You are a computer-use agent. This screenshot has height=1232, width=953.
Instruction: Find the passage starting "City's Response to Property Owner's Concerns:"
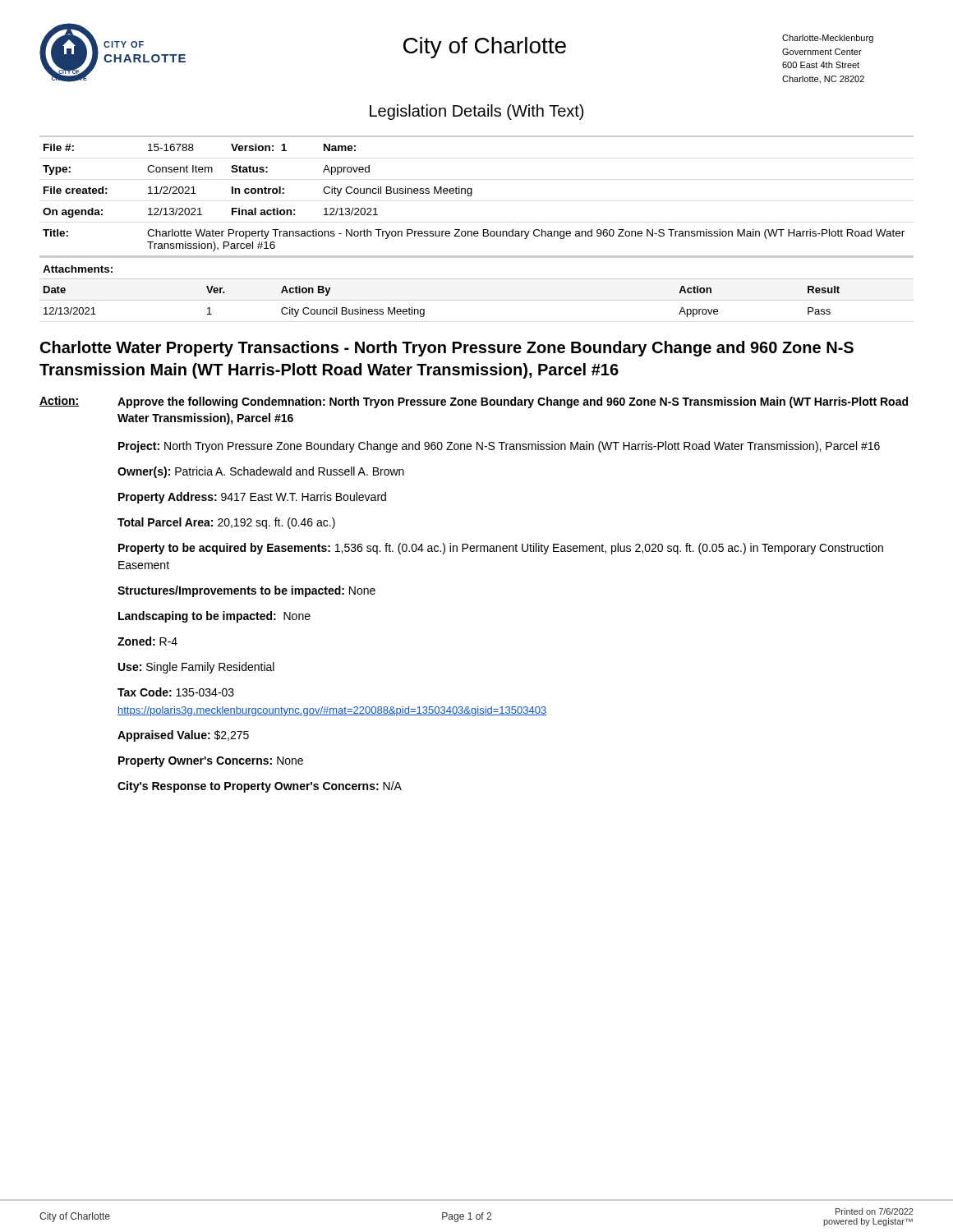[x=260, y=786]
